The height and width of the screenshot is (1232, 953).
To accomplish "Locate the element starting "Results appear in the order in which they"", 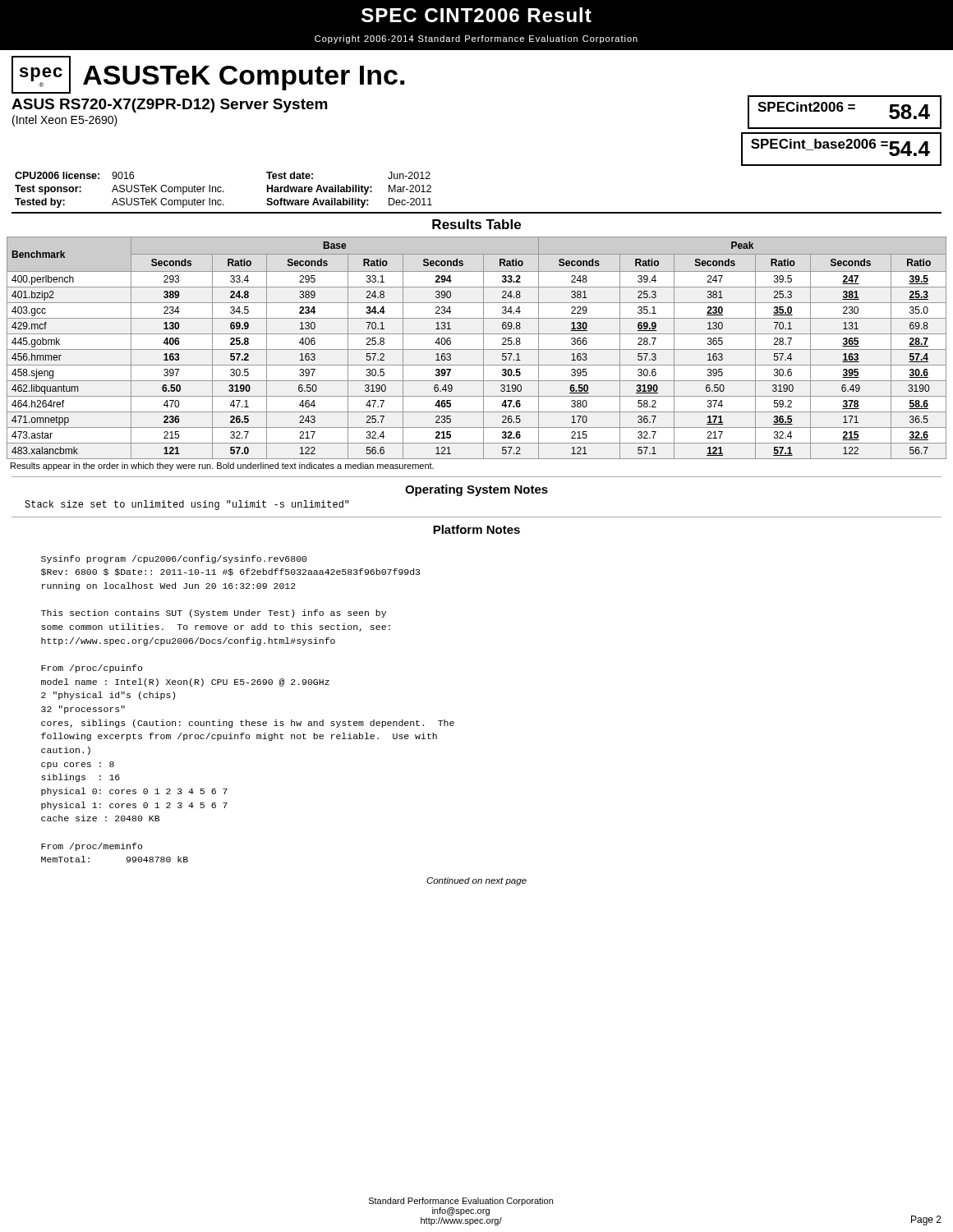I will (222, 466).
